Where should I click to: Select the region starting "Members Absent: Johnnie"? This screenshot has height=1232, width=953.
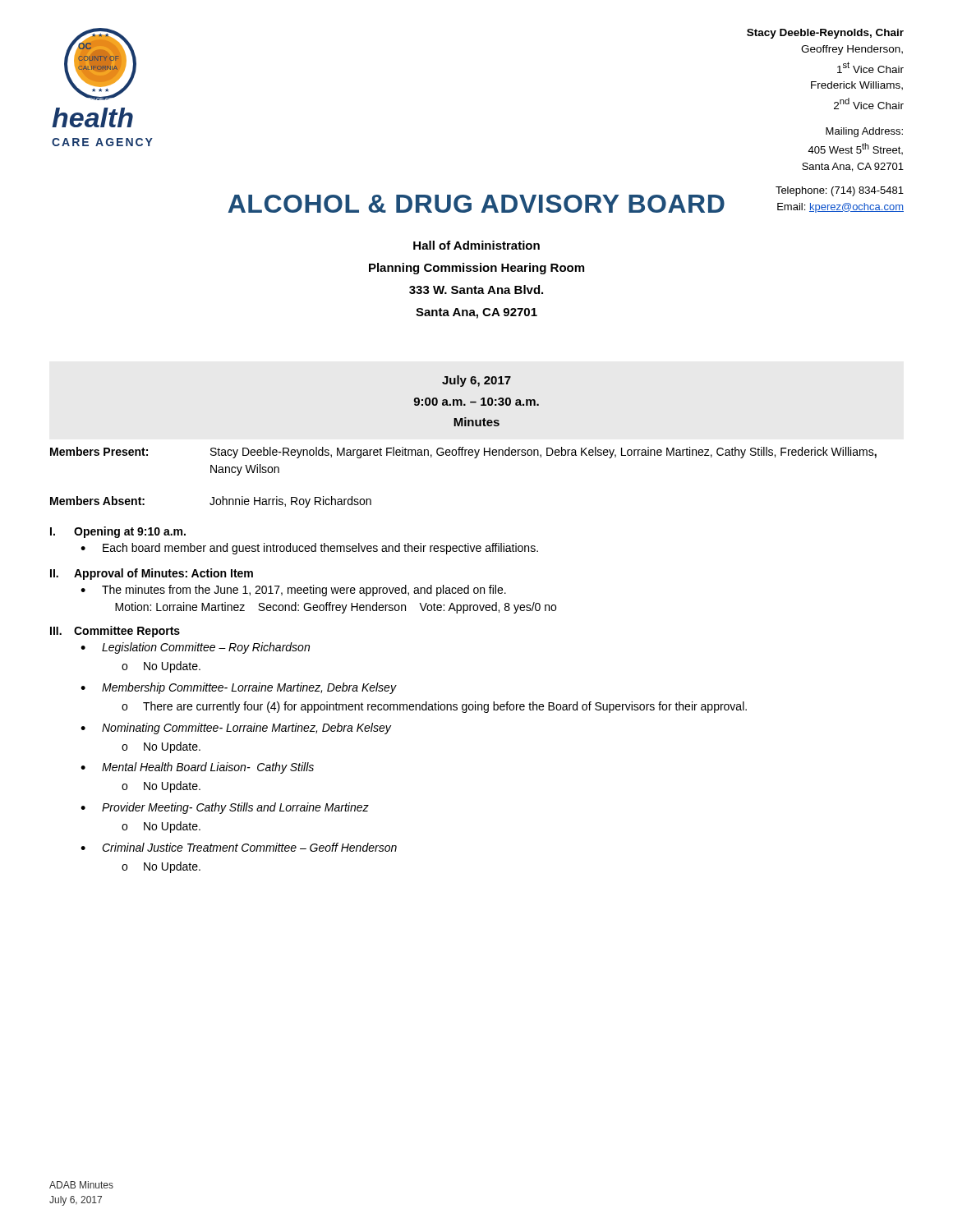pos(211,502)
